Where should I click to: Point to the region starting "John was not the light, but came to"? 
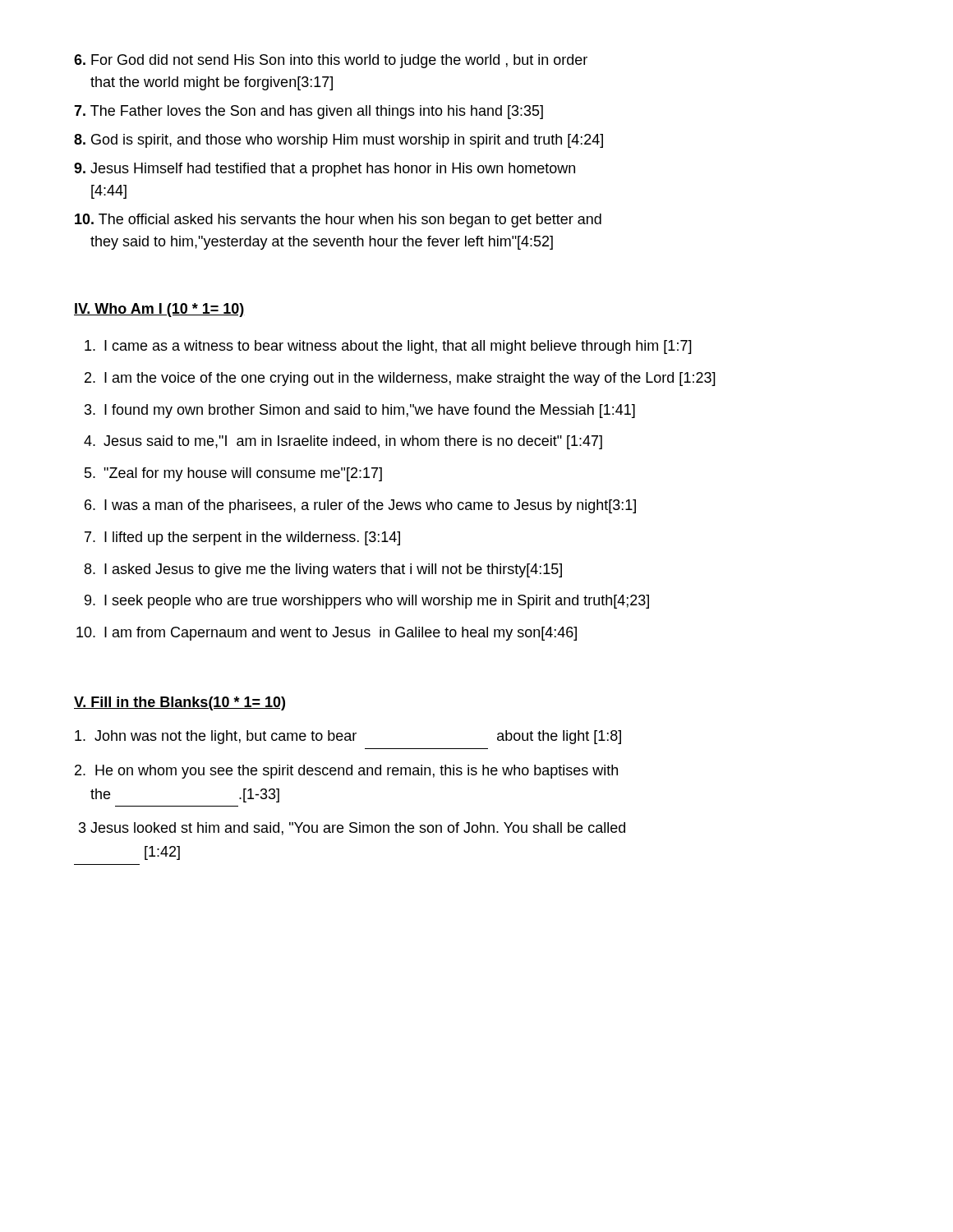[x=348, y=737]
